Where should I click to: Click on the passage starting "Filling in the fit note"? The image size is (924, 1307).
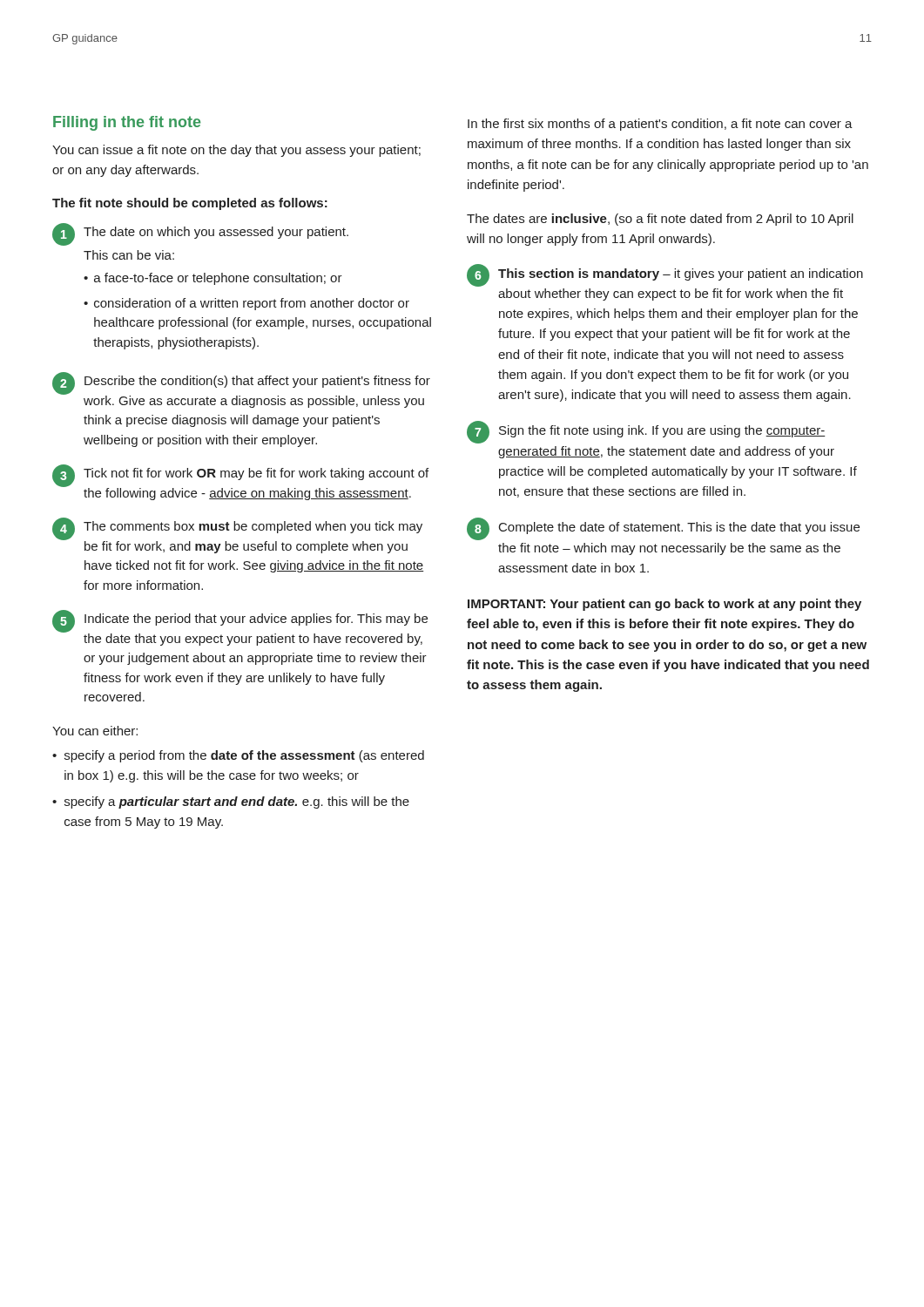pyautogui.click(x=127, y=122)
